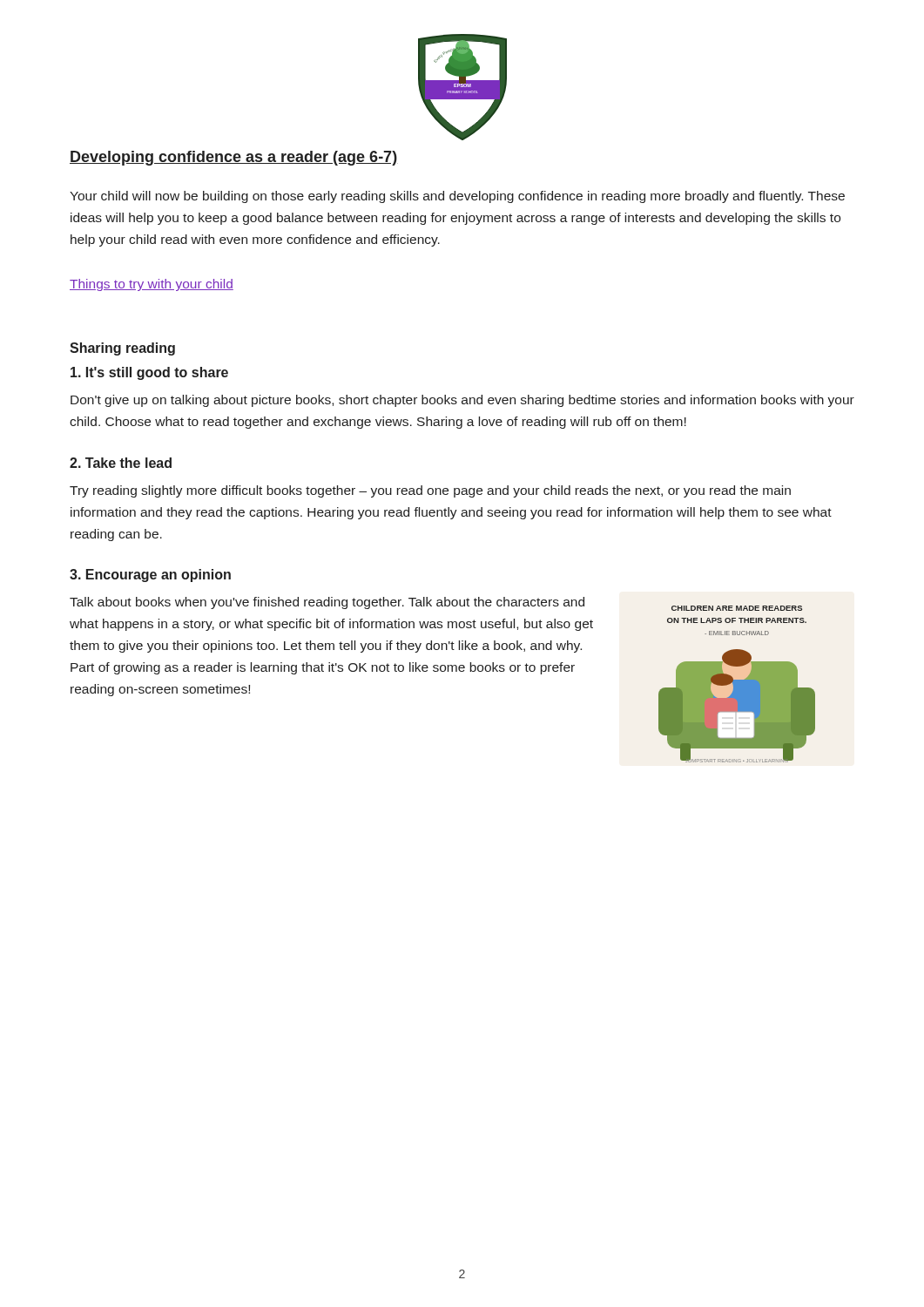924x1307 pixels.
Task: Locate the illustration
Action: click(737, 681)
